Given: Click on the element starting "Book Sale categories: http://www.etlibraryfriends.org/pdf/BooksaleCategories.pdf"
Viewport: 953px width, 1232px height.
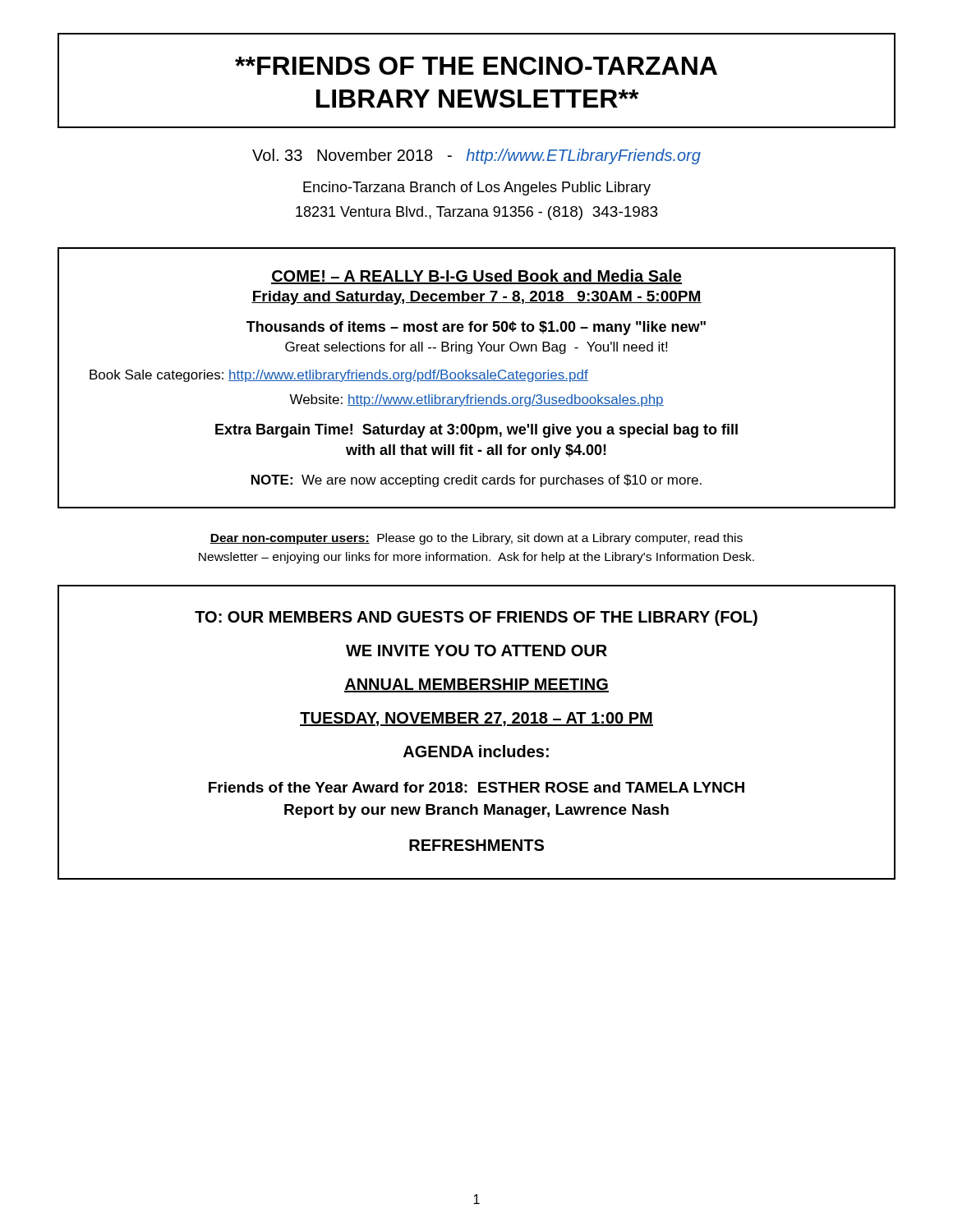Looking at the screenshot, I should coord(338,375).
